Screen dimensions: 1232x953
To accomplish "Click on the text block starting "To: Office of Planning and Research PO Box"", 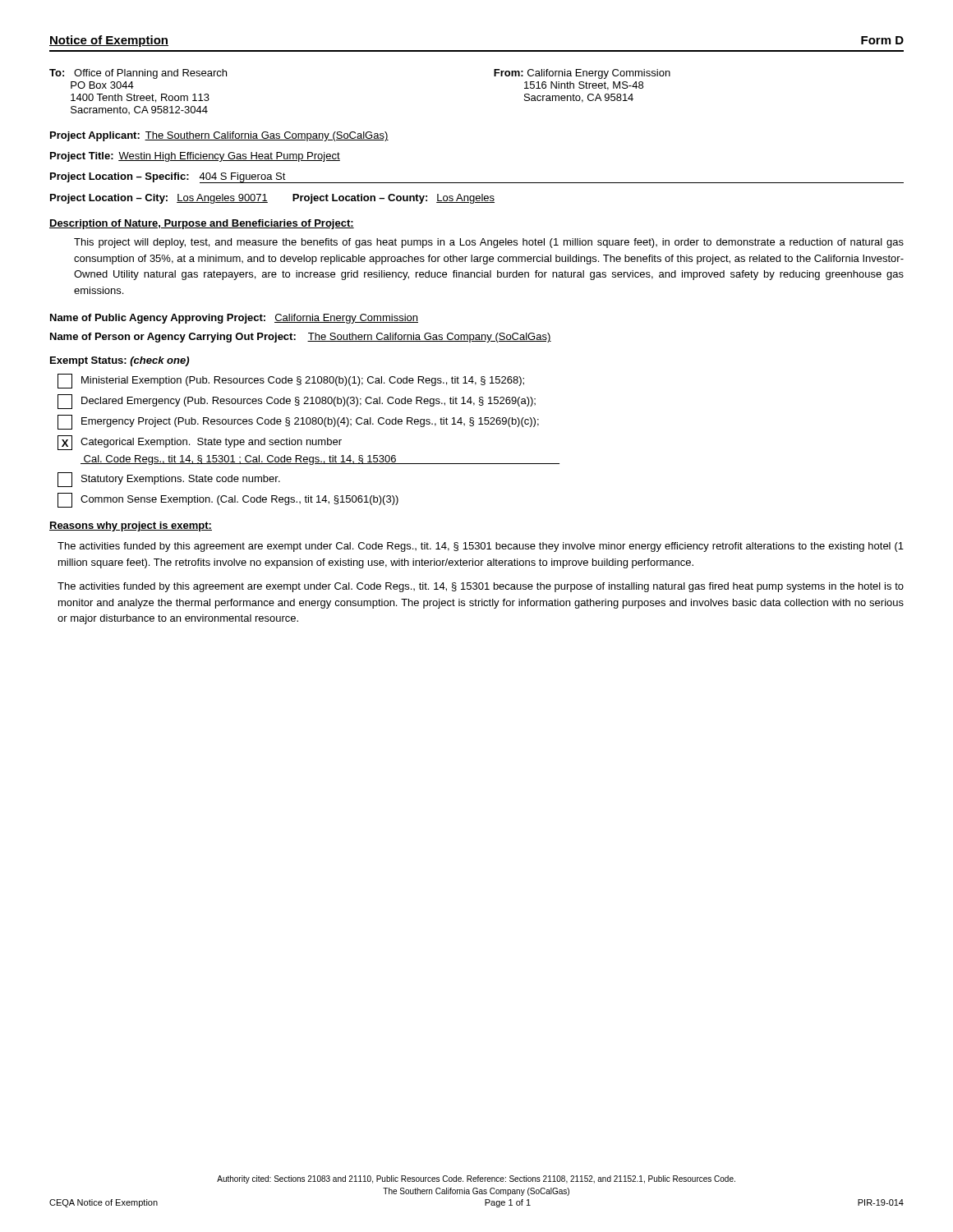I will 143,74.
